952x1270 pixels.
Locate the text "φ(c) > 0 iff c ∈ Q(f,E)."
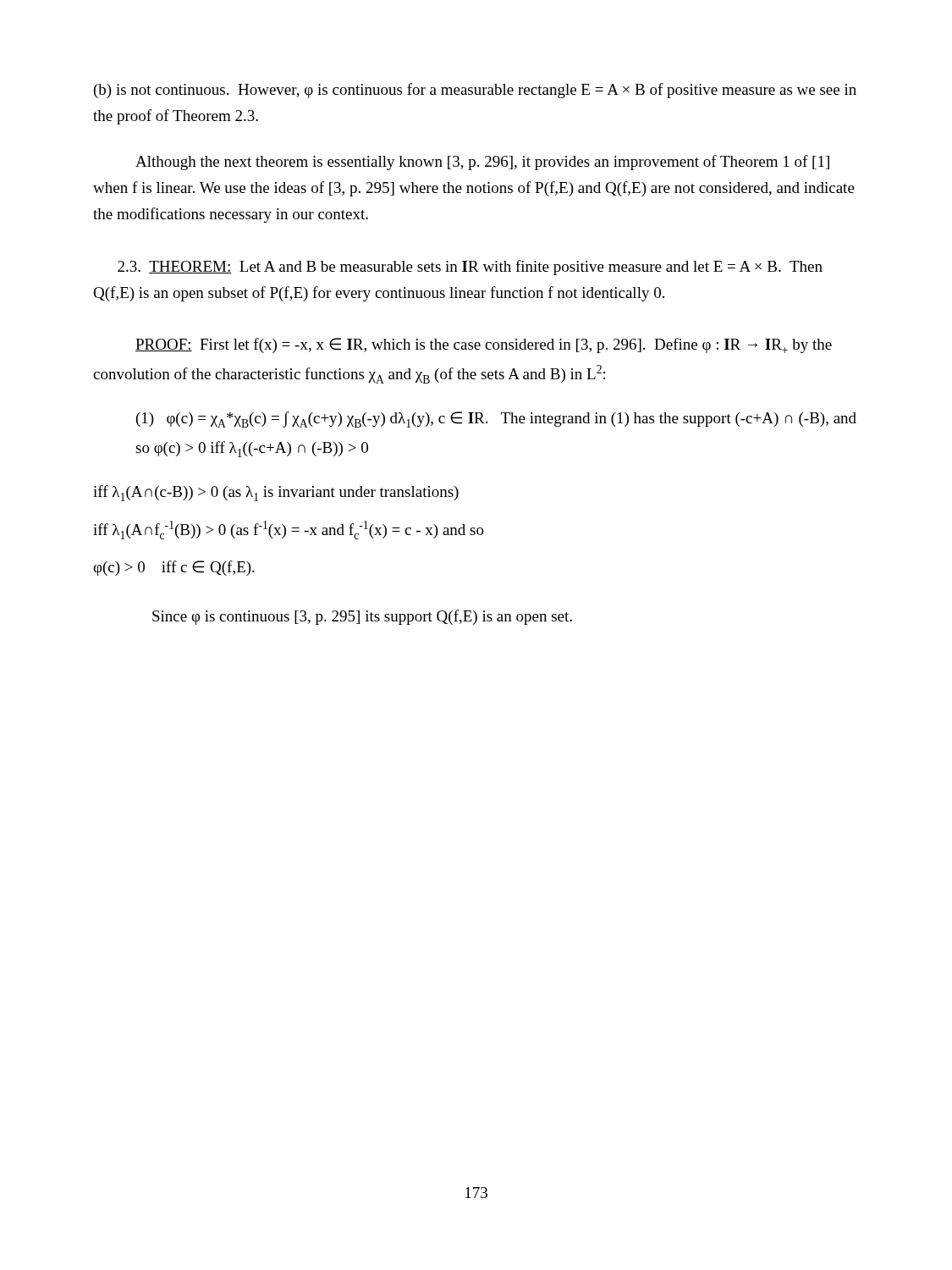pos(174,567)
